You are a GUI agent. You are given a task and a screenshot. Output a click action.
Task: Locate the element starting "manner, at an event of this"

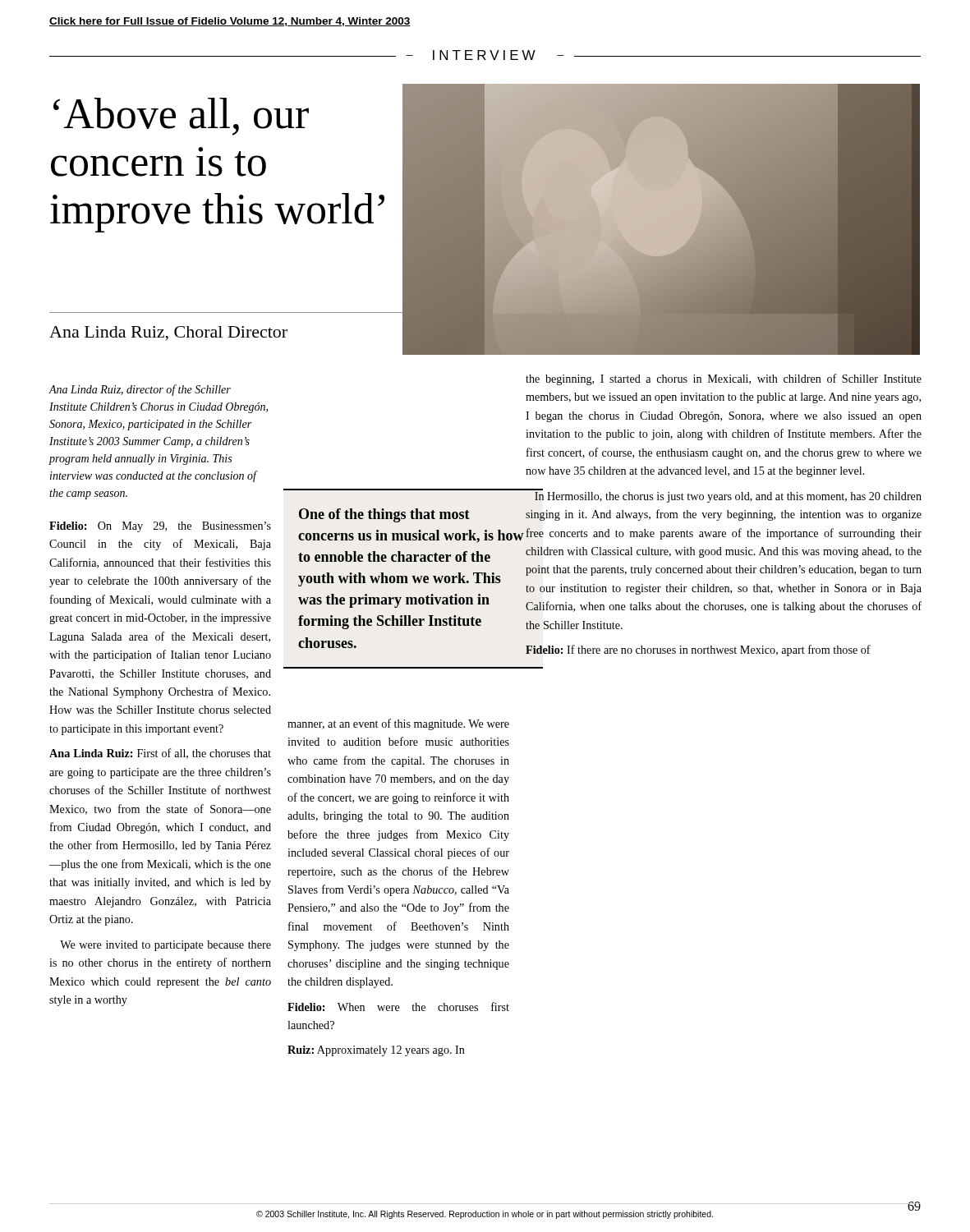[x=398, y=887]
